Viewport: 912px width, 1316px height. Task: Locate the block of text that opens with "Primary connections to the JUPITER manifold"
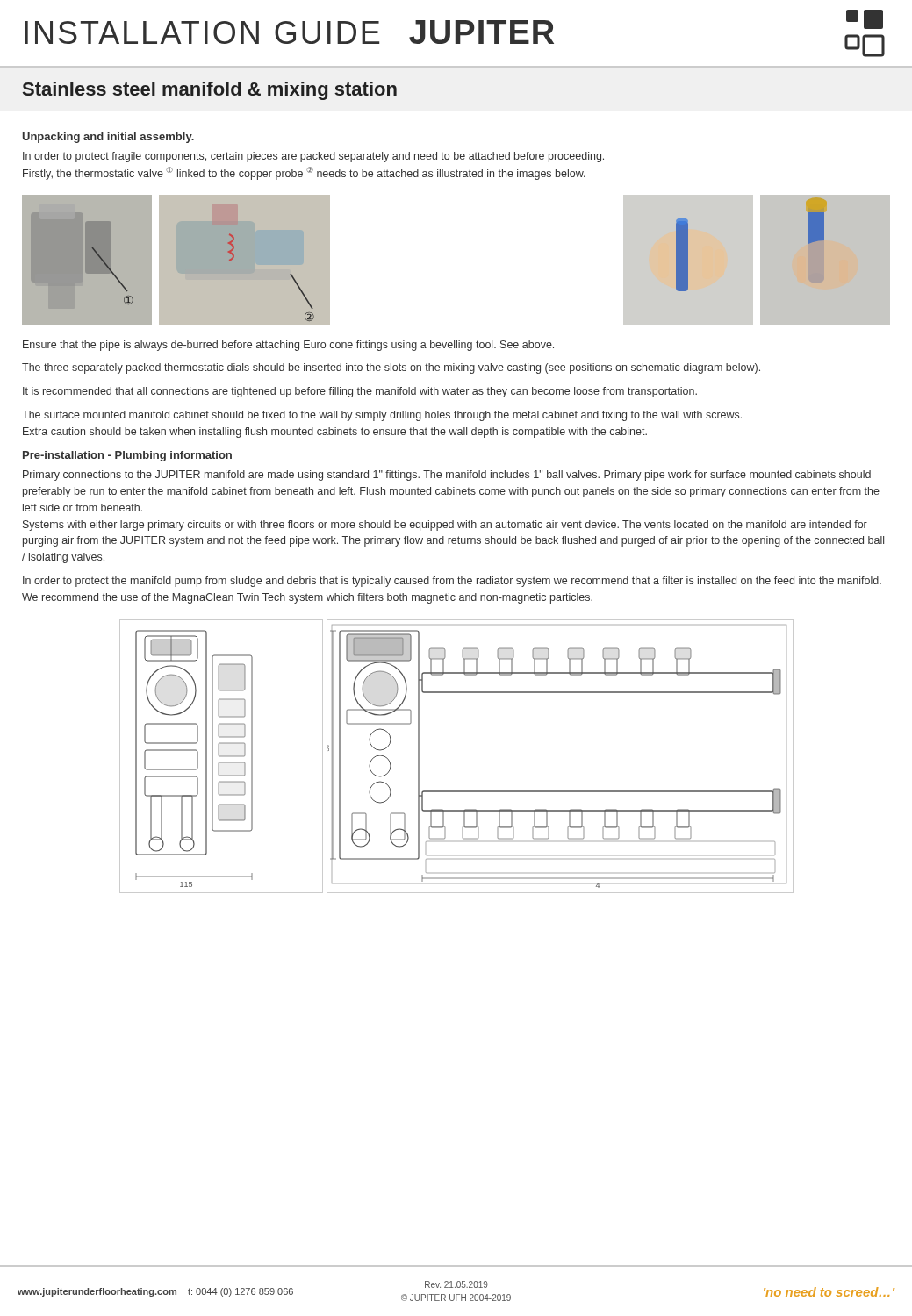[453, 516]
